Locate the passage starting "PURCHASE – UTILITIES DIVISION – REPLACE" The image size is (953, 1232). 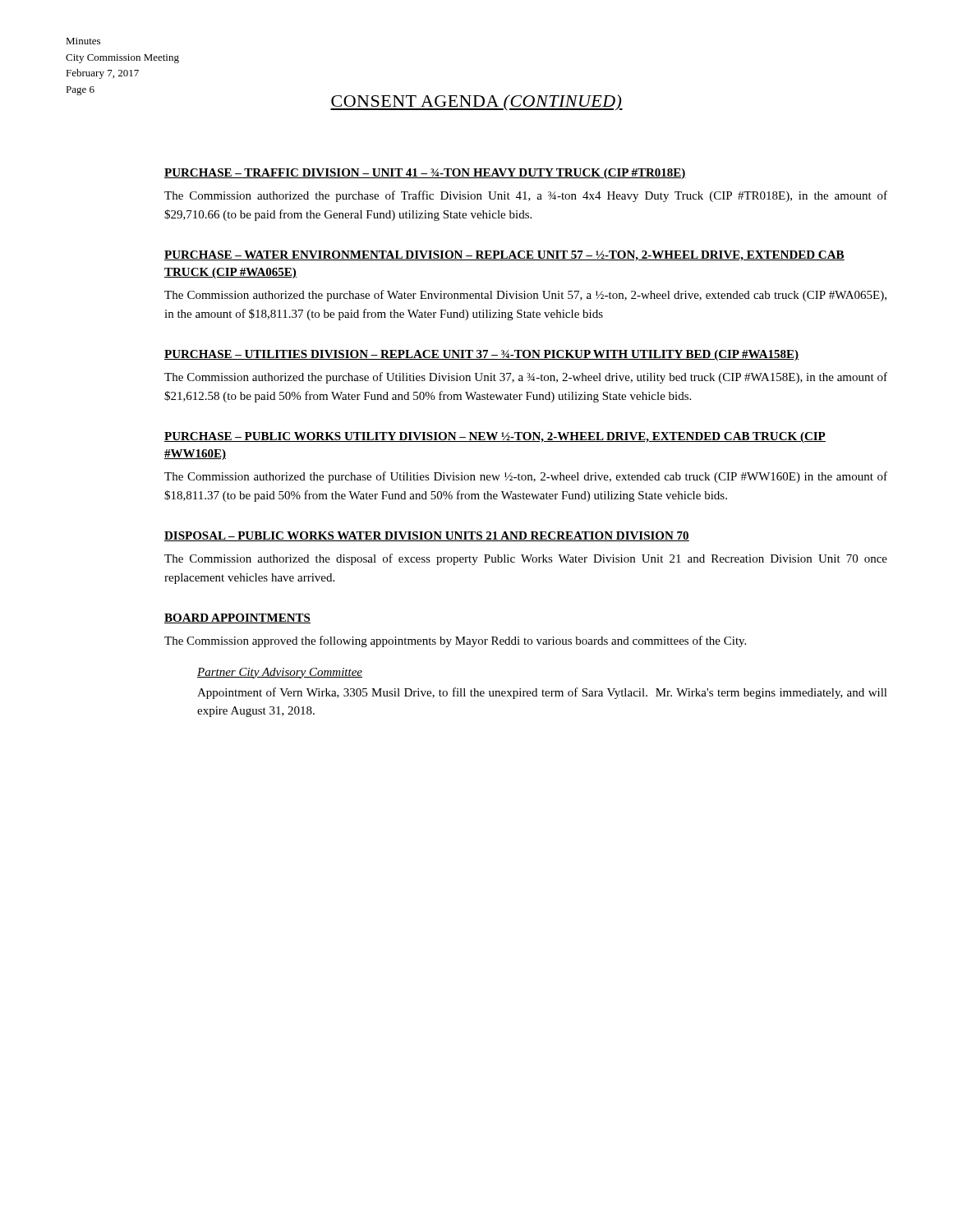[x=481, y=354]
